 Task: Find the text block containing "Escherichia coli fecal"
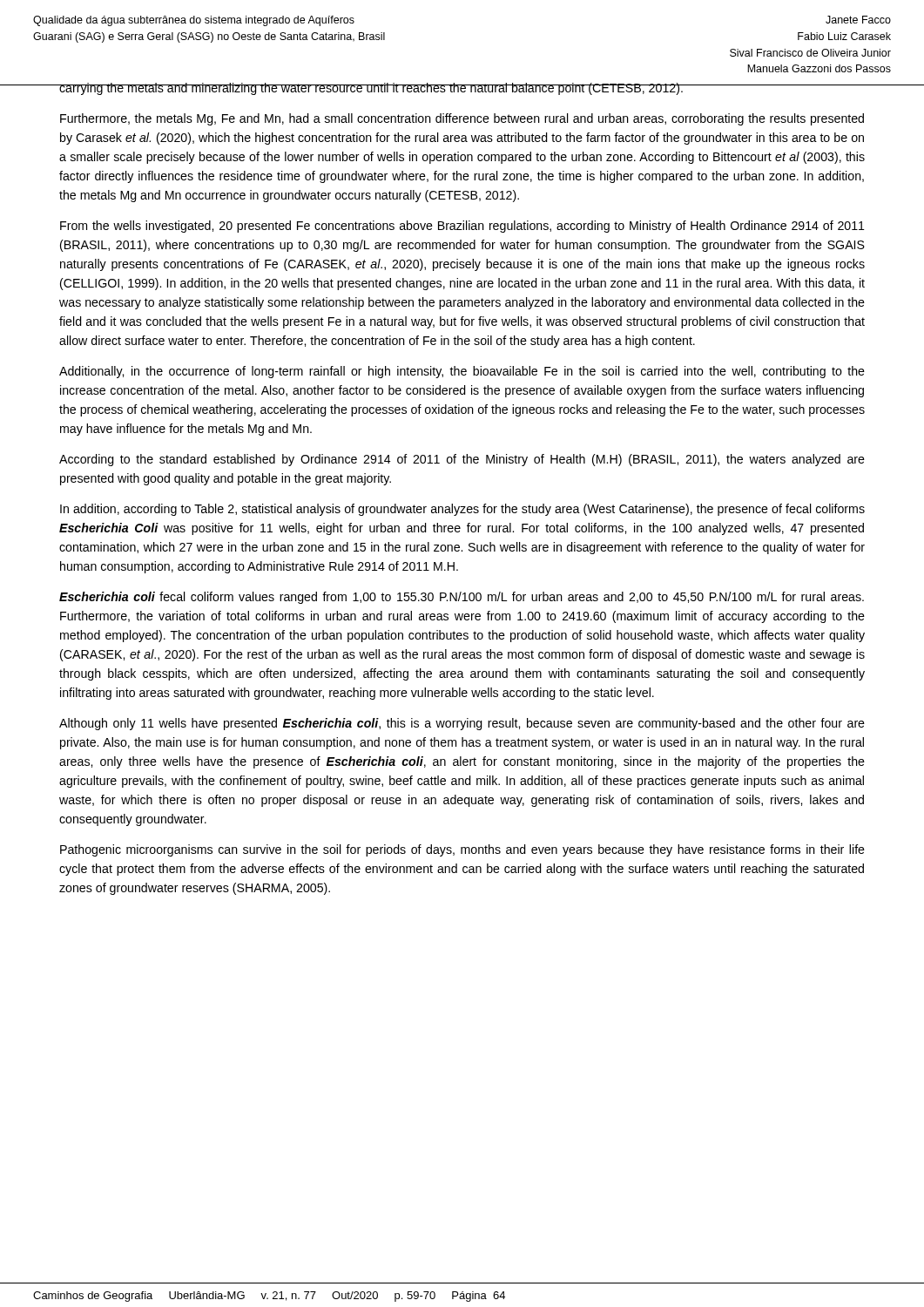pos(462,645)
